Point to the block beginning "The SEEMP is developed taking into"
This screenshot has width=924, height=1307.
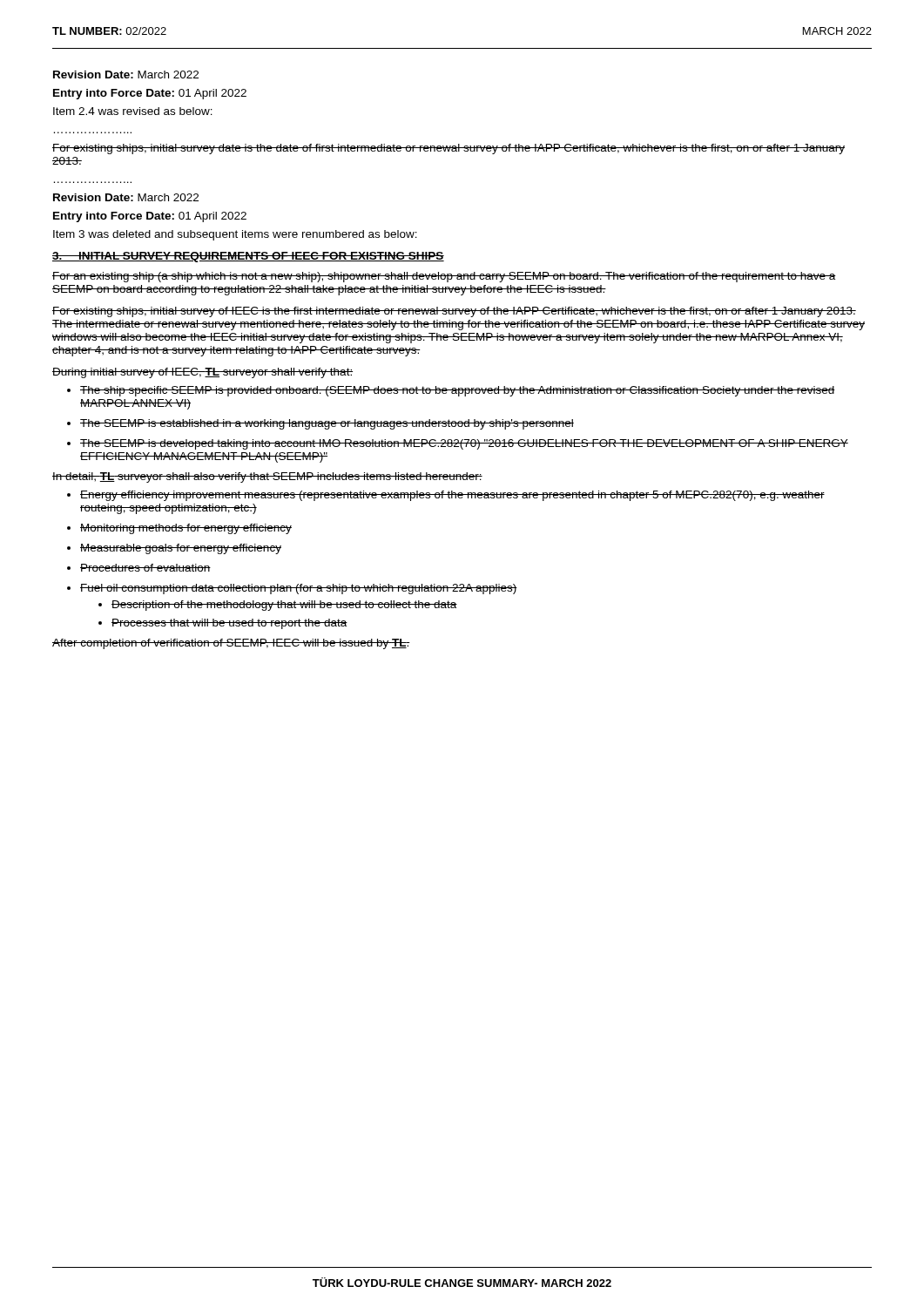coord(464,450)
